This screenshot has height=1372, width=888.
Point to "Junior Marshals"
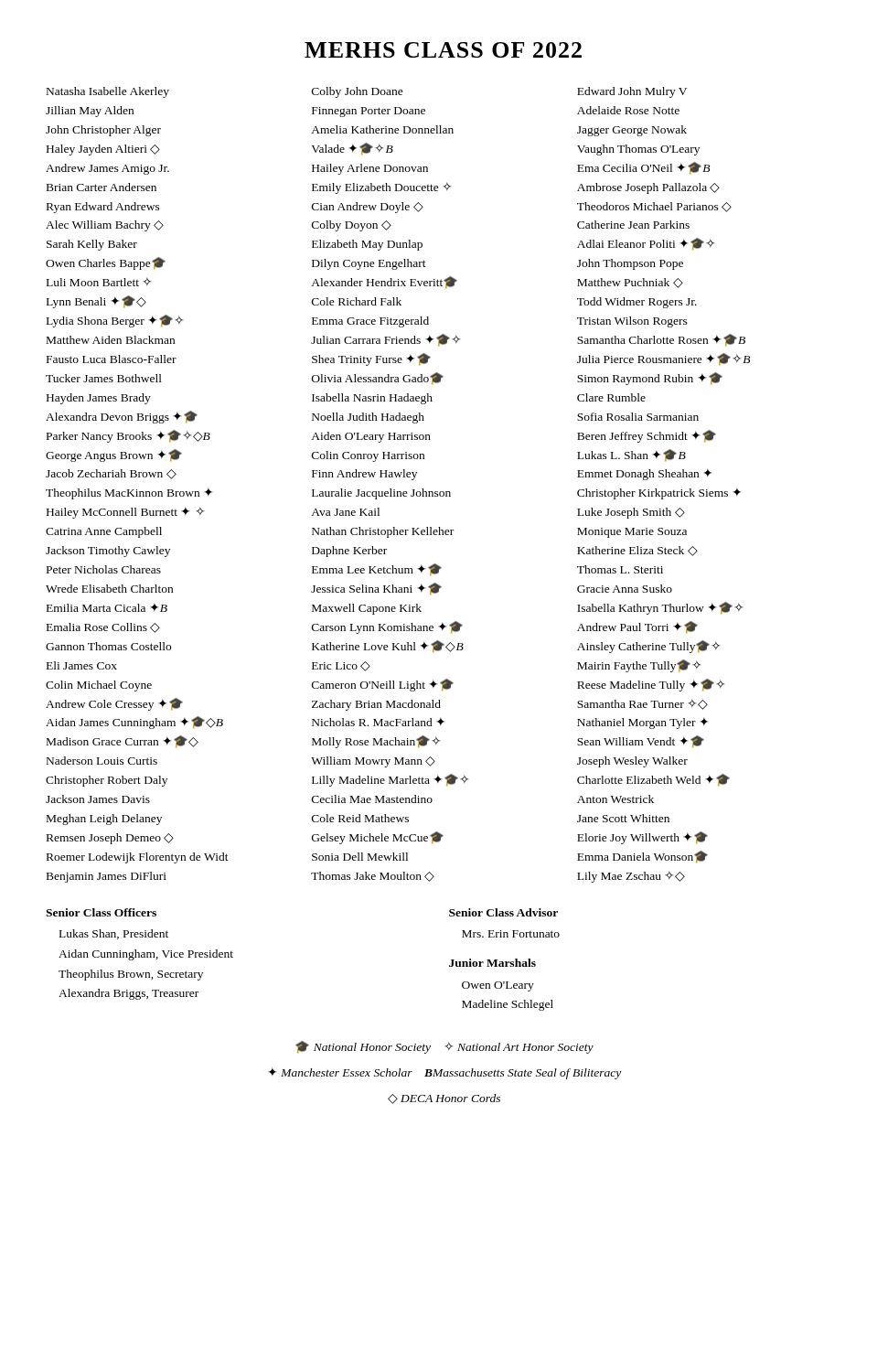pos(492,963)
